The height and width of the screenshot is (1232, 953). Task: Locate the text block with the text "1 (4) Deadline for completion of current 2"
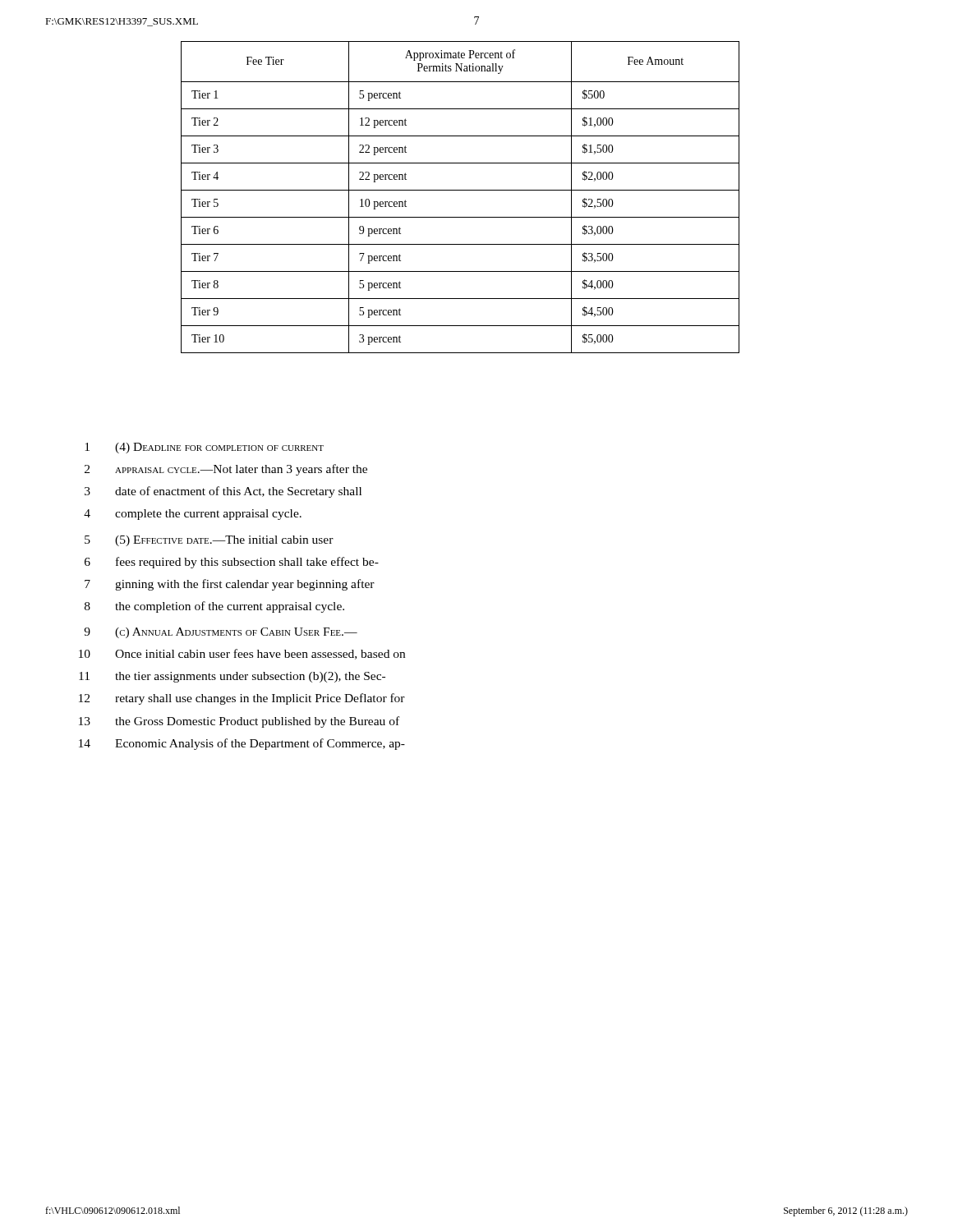pyautogui.click(x=204, y=448)
